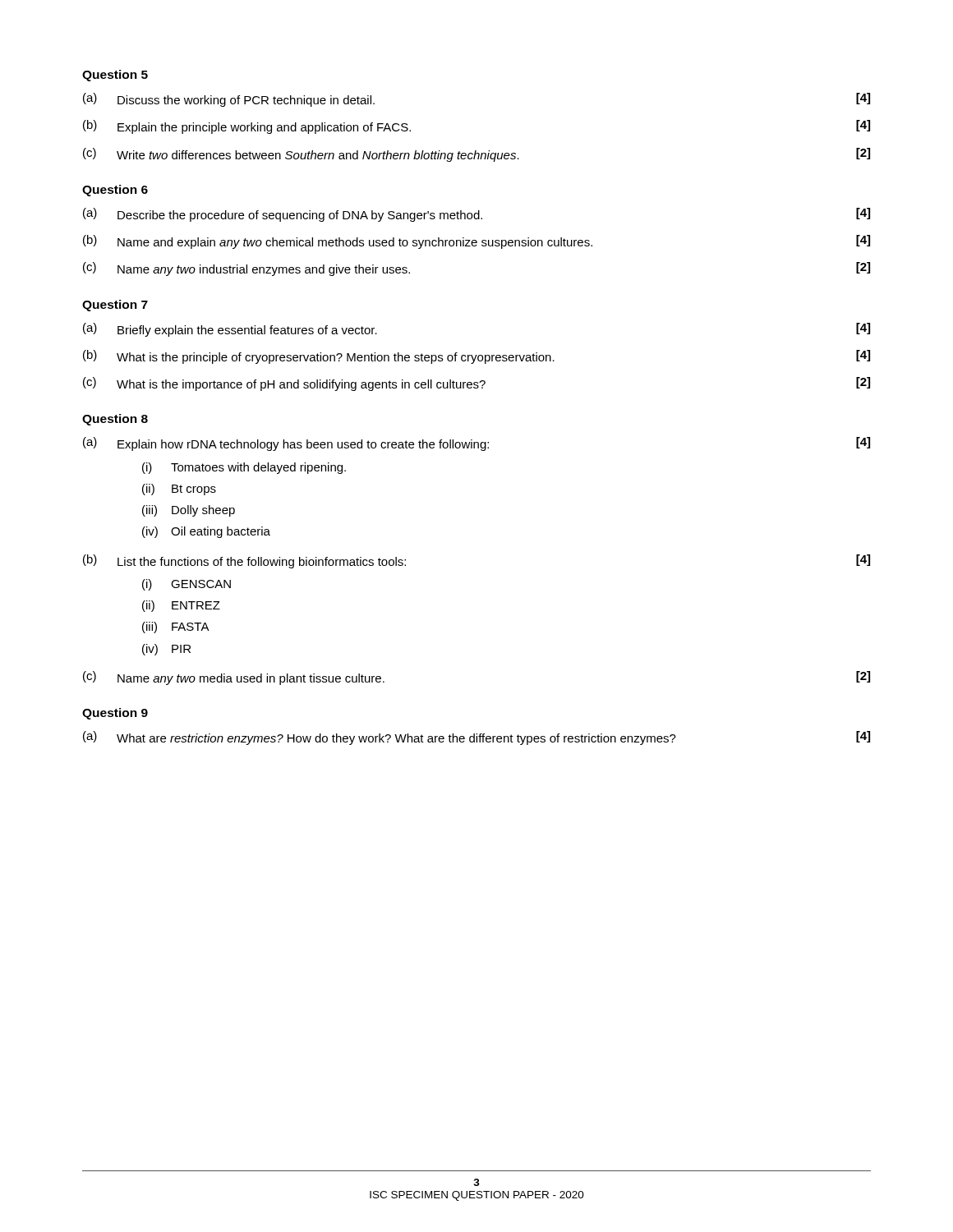Locate the element starting "(b) List the functions"
Viewport: 953px width, 1232px height.
261,561
